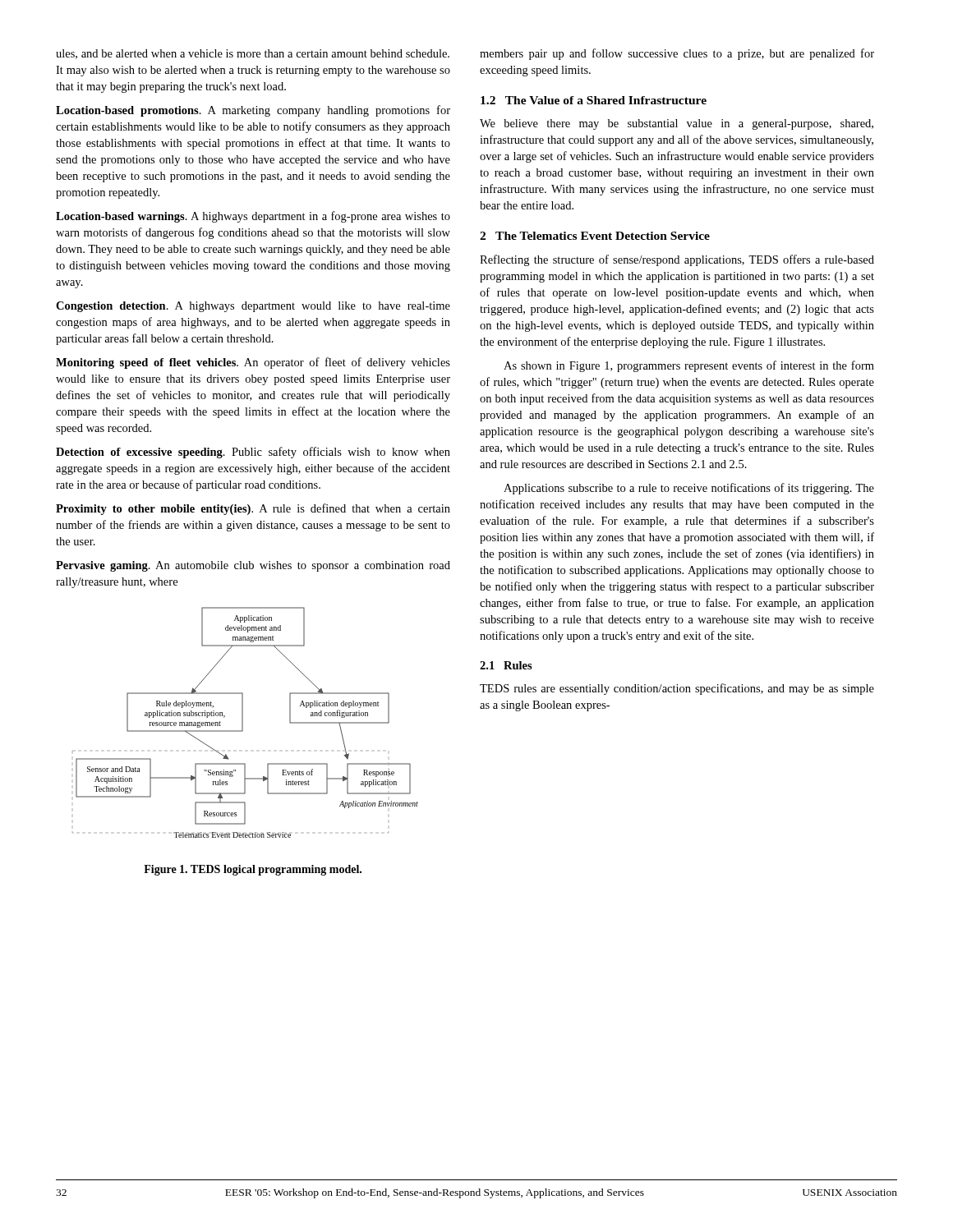Point to the block beginning "We believe there may"
Viewport: 953px width, 1232px height.
pos(677,165)
